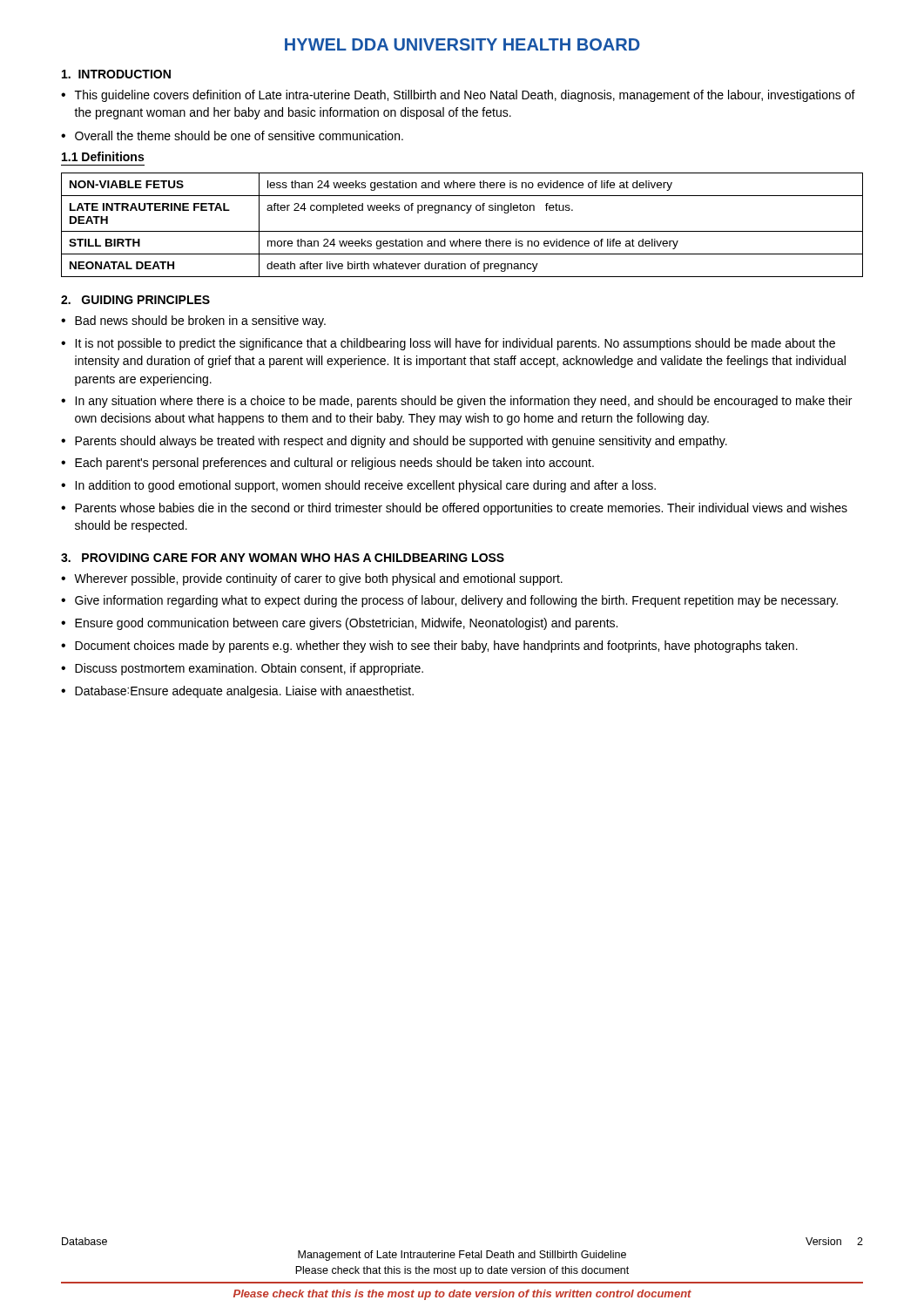Click on the section header that reads "2. GUIDING PRINCIPLES"
The height and width of the screenshot is (1307, 924).
click(x=136, y=300)
